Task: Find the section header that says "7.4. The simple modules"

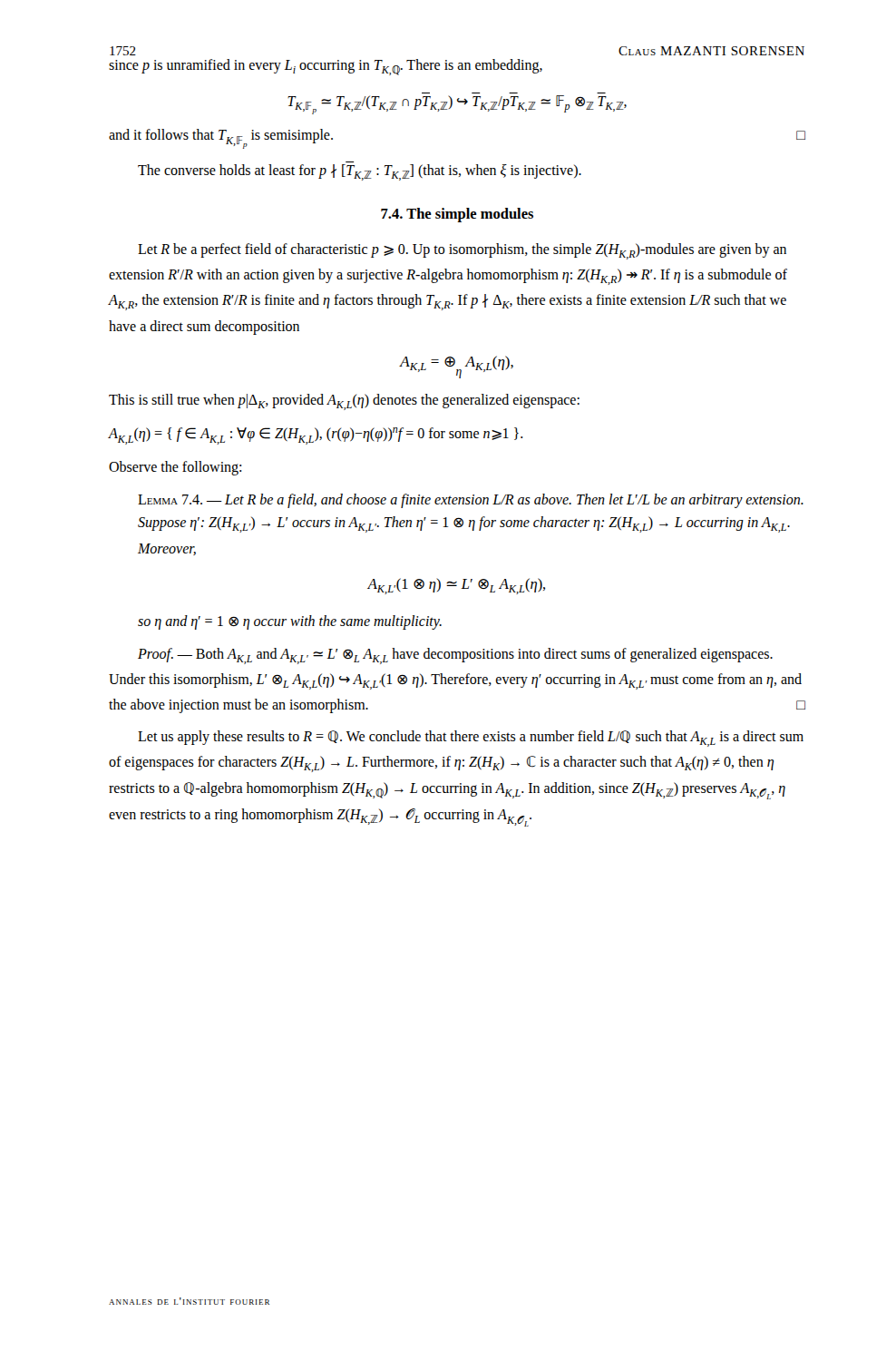Action: (x=457, y=213)
